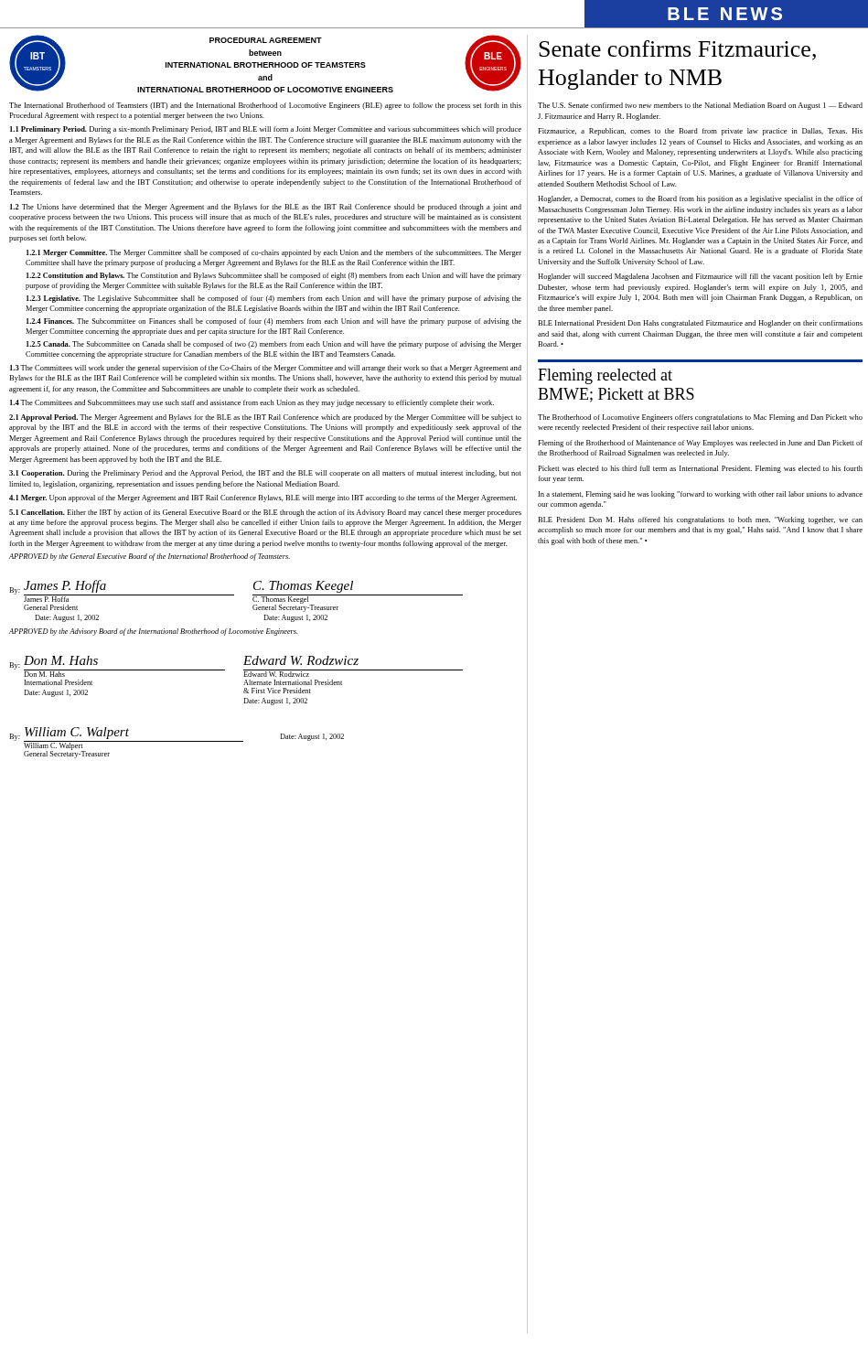Viewport: 868px width, 1372px height.
Task: Point to the element starting "4 The Committees and Subcommittees"
Action: pos(252,403)
